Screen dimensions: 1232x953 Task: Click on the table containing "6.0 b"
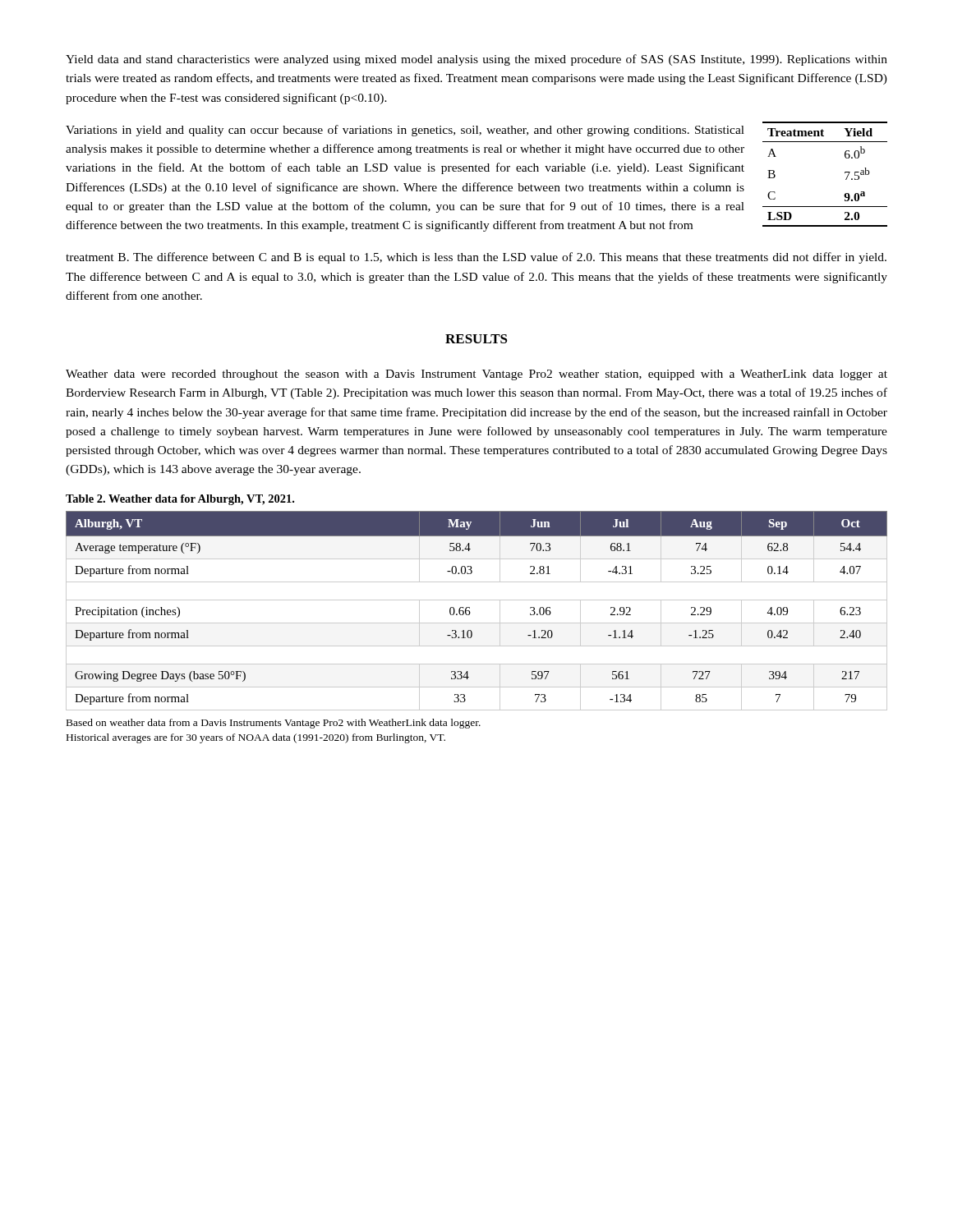click(x=825, y=174)
